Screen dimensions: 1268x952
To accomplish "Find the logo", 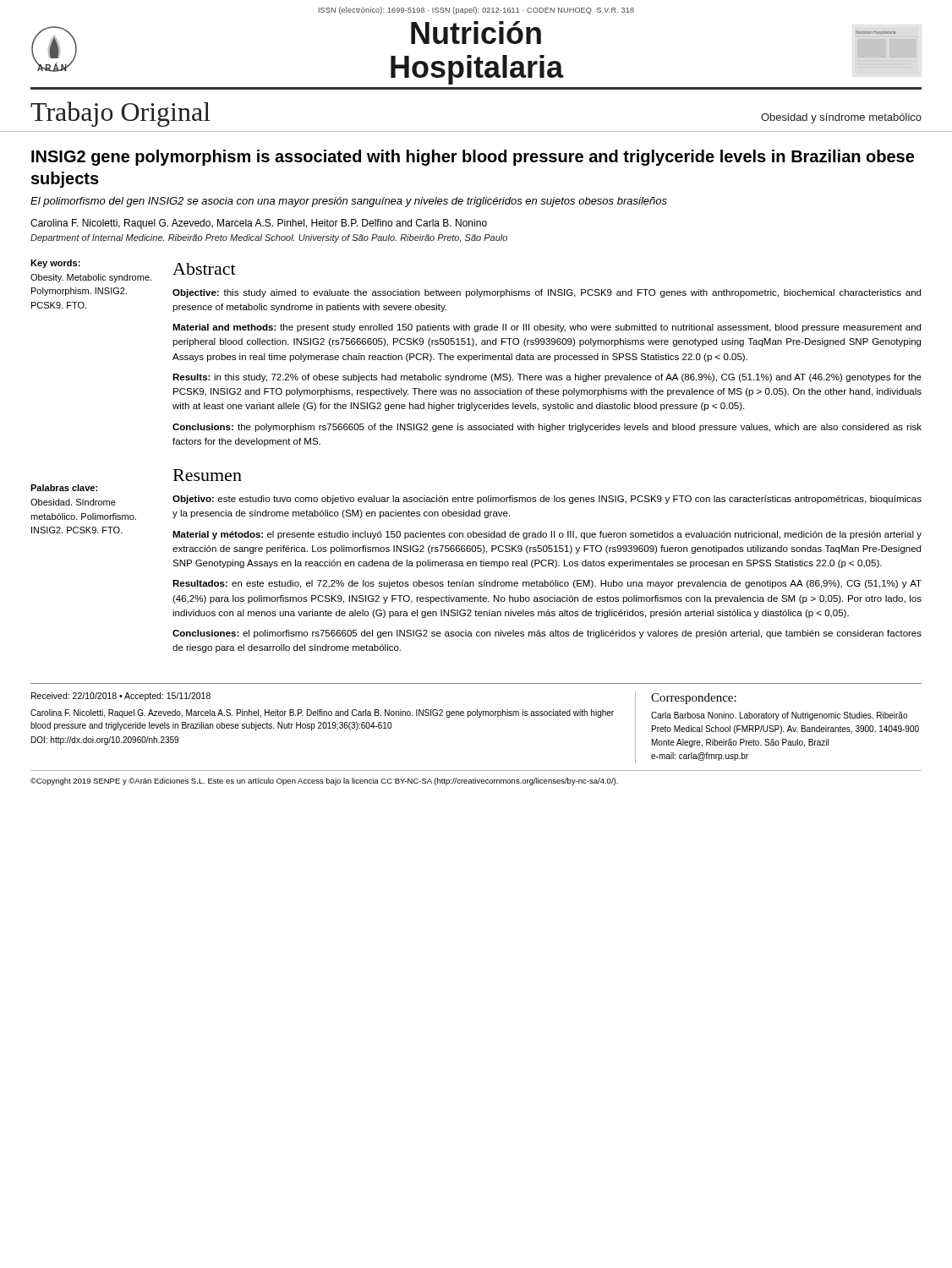I will point(68,50).
